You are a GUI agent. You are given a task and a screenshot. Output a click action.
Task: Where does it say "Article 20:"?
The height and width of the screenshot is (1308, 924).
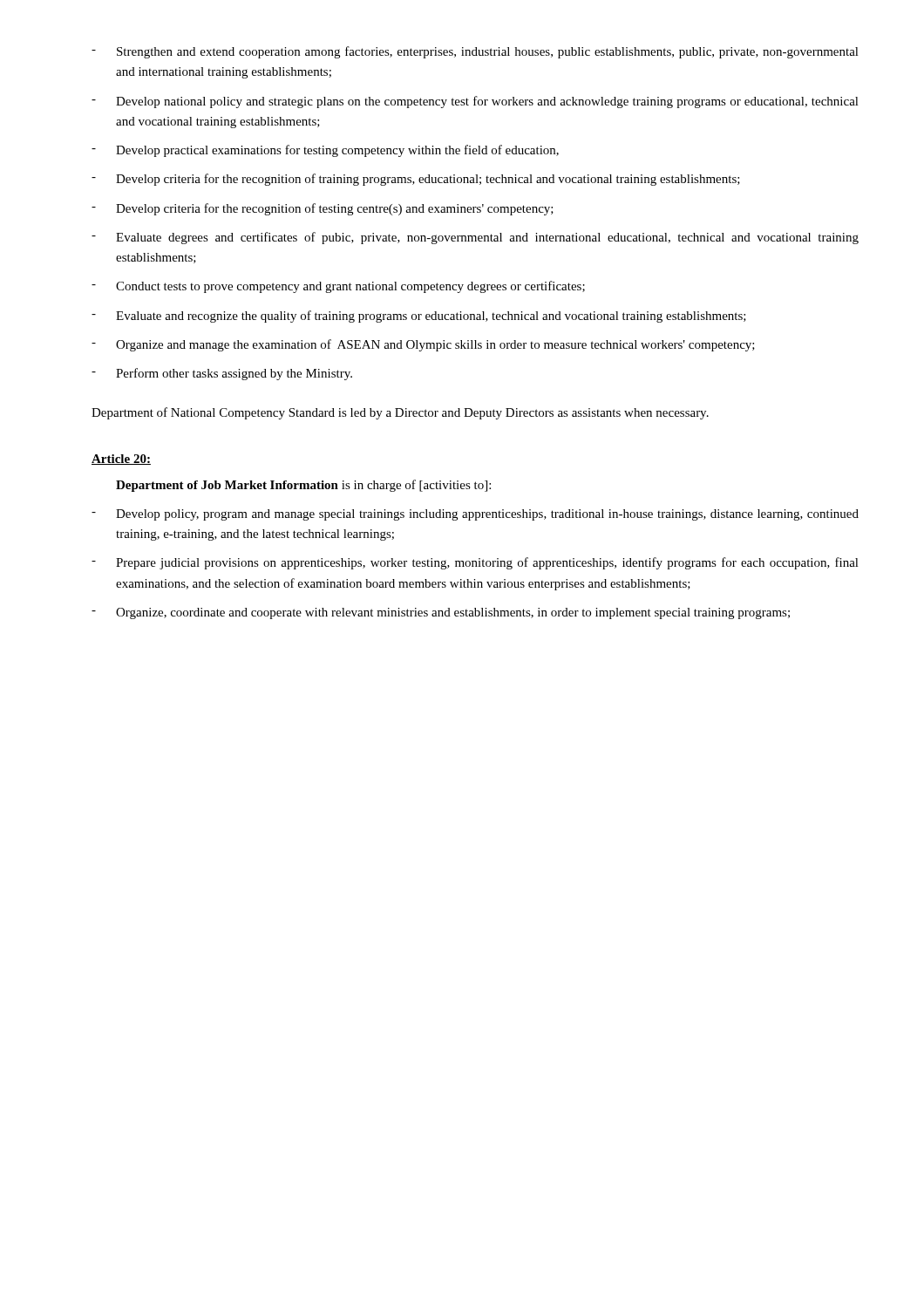[x=121, y=458]
